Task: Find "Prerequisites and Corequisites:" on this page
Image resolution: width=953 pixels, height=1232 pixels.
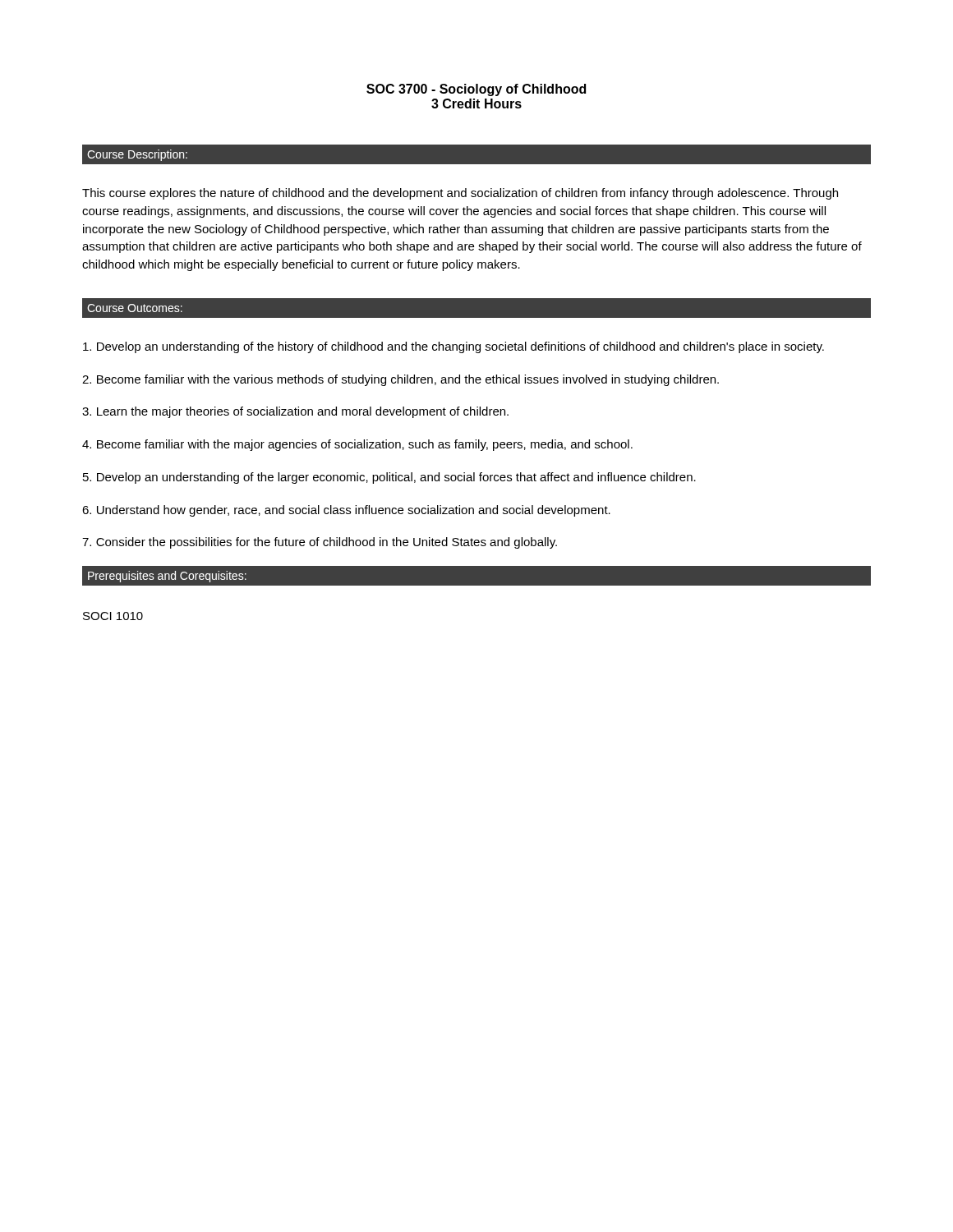Action: click(x=167, y=576)
